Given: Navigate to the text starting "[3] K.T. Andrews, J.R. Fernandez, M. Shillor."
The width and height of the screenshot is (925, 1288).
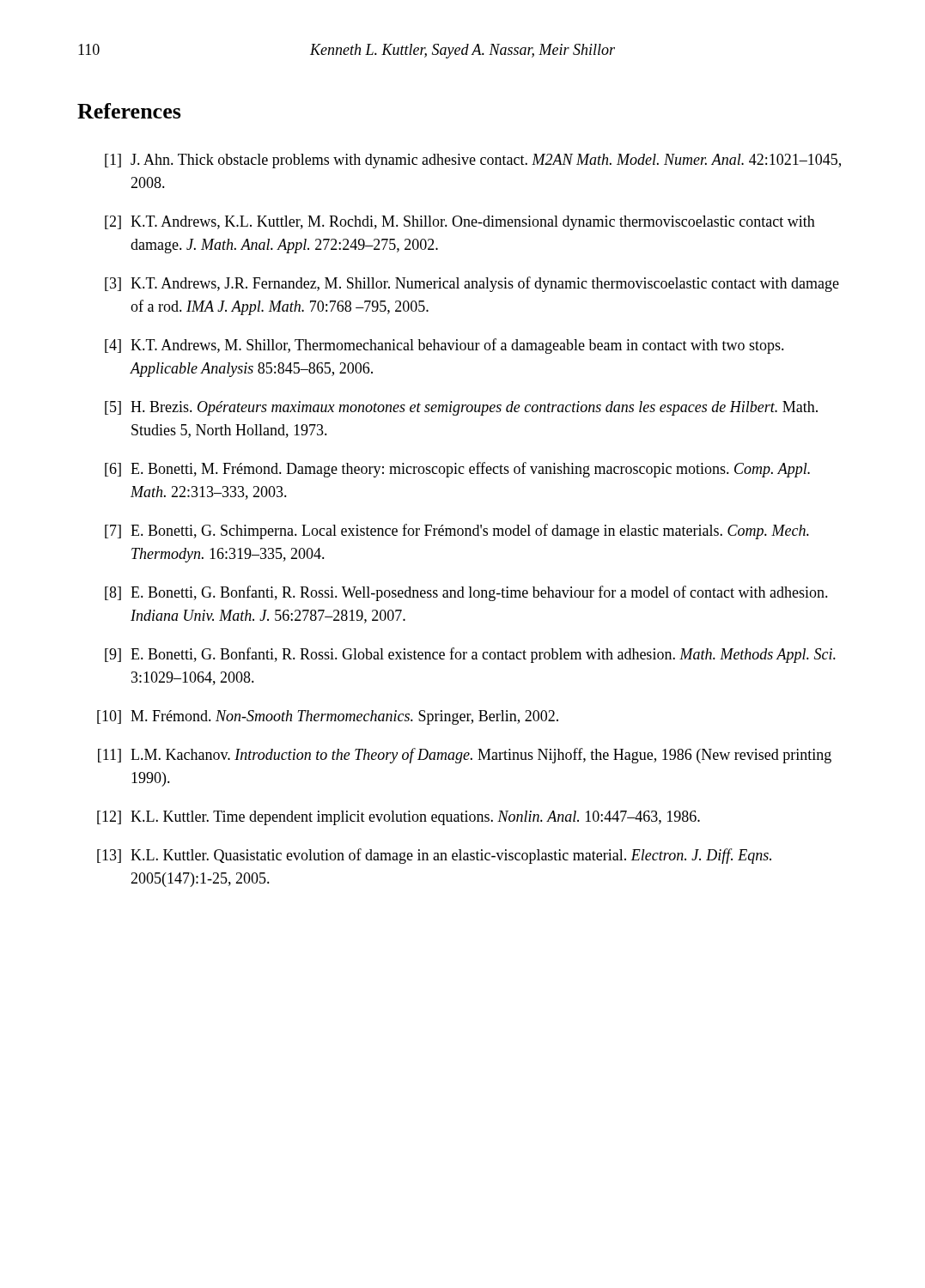Looking at the screenshot, I should [x=462, y=295].
